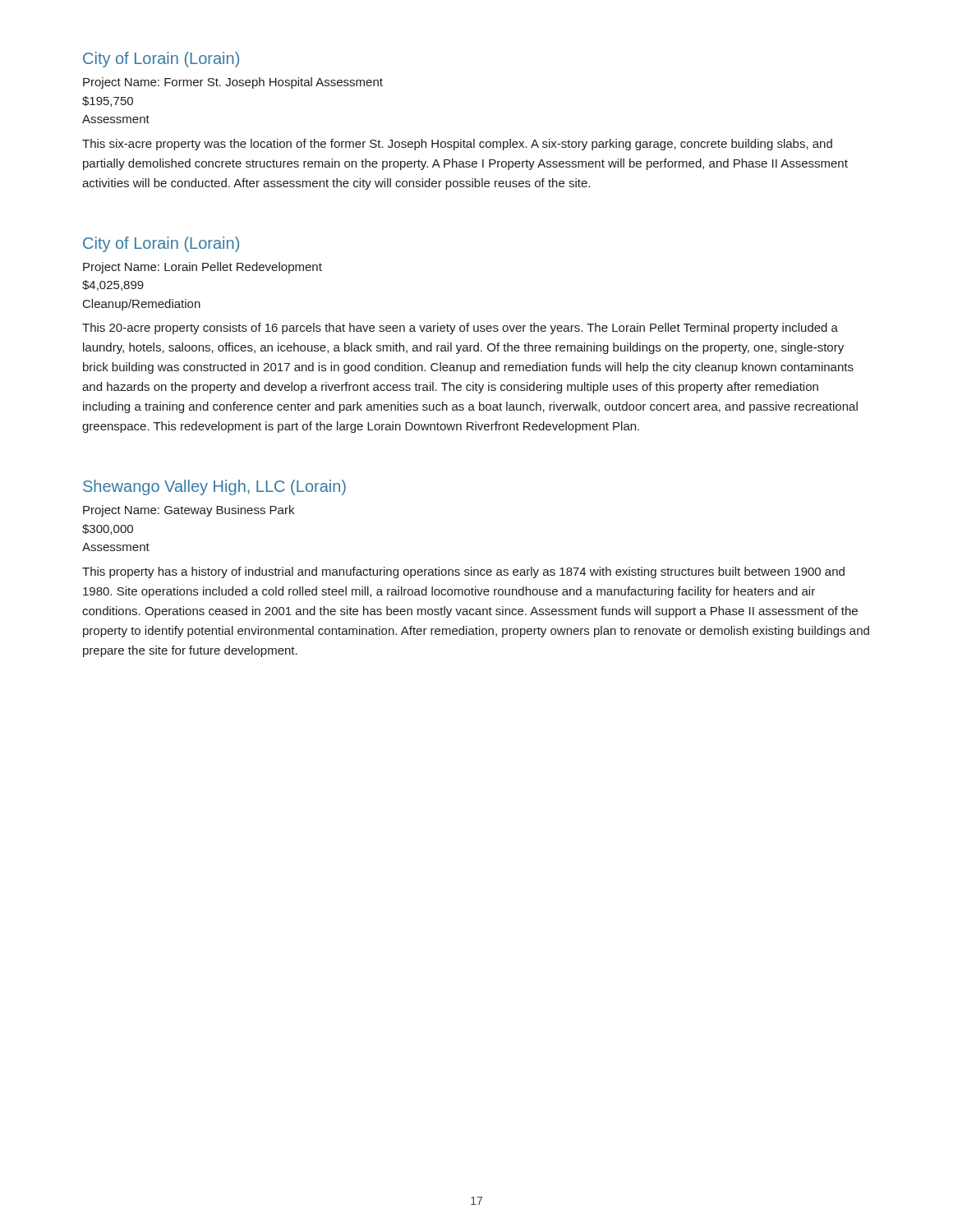Find the text block containing "Project Name: Lorain Pellet"
Viewport: 953px width, 1232px height.
(203, 268)
